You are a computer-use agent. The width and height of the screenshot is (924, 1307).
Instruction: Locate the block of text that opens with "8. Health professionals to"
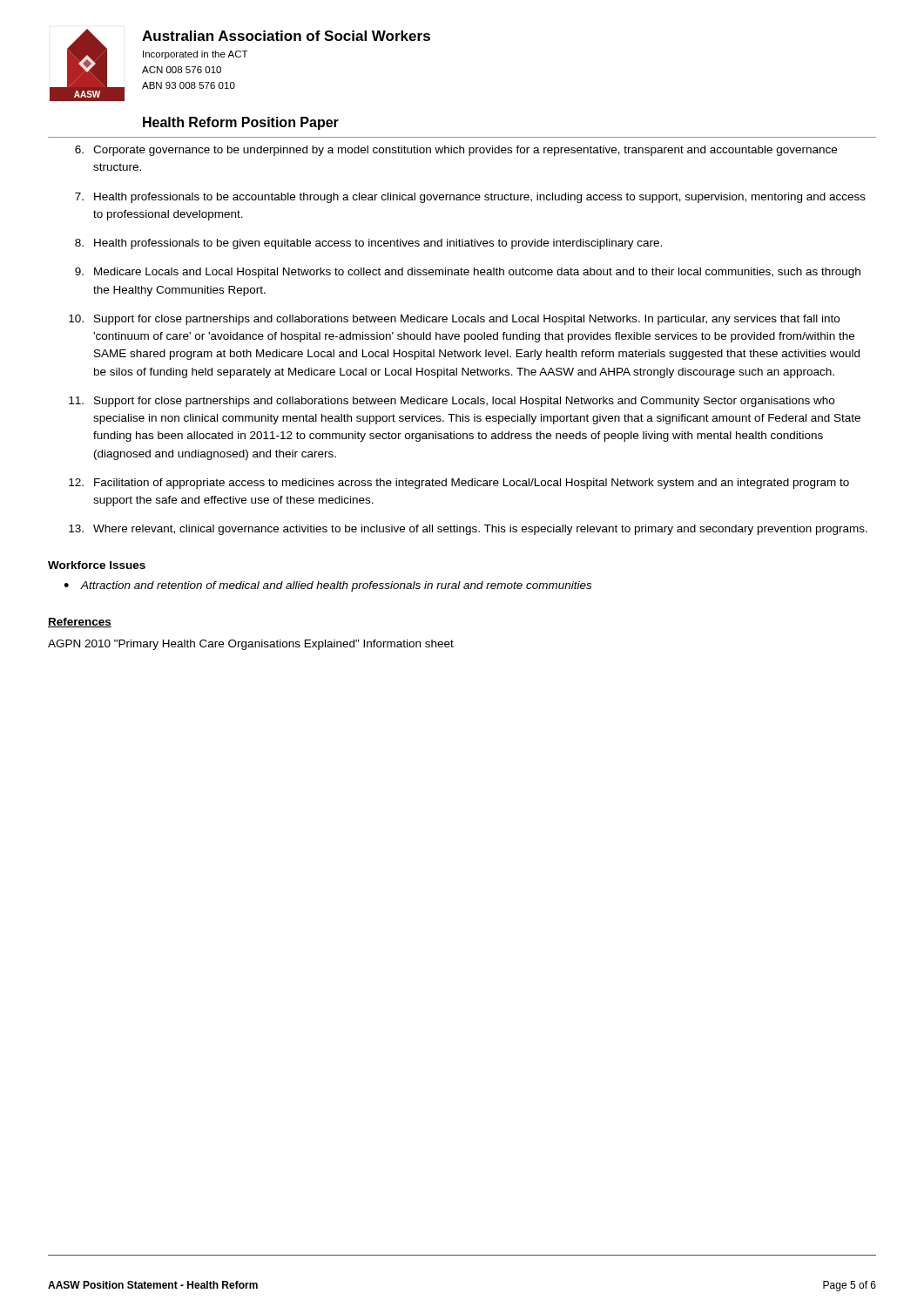point(462,243)
